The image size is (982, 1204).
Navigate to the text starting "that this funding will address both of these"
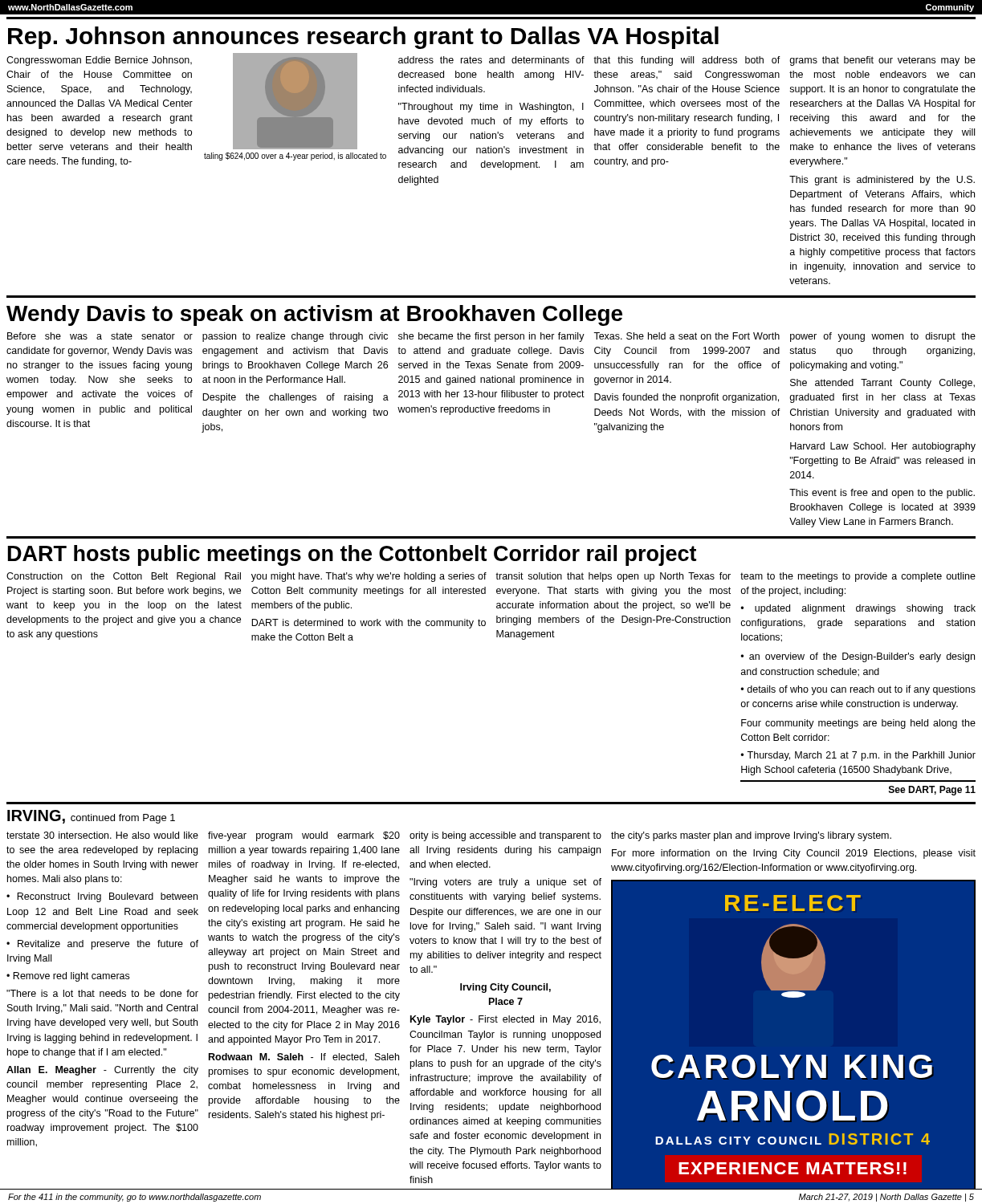(x=687, y=111)
